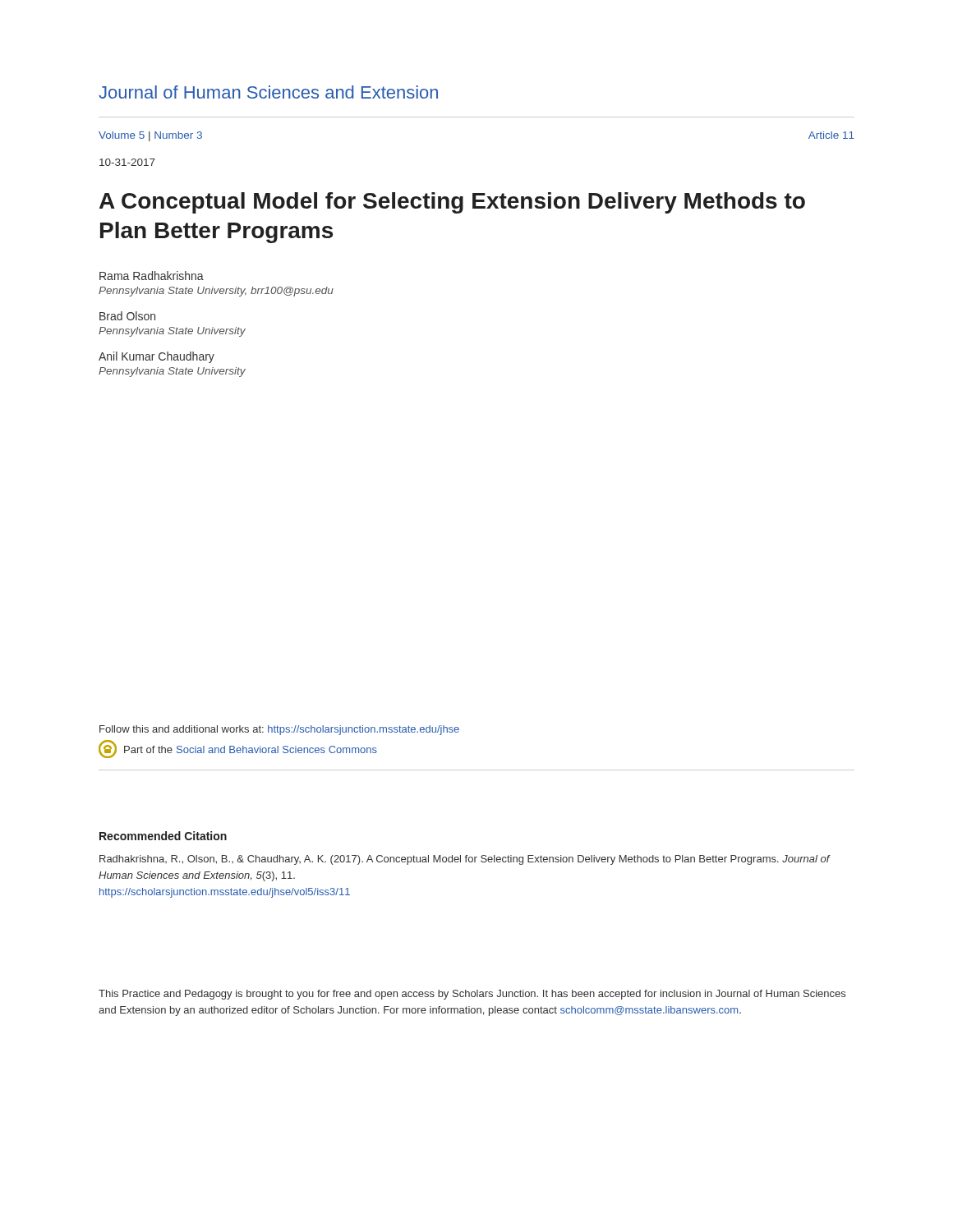Select the passage starting "Rama Radhakrishna Pennsylvania State"

(x=152, y=276)
